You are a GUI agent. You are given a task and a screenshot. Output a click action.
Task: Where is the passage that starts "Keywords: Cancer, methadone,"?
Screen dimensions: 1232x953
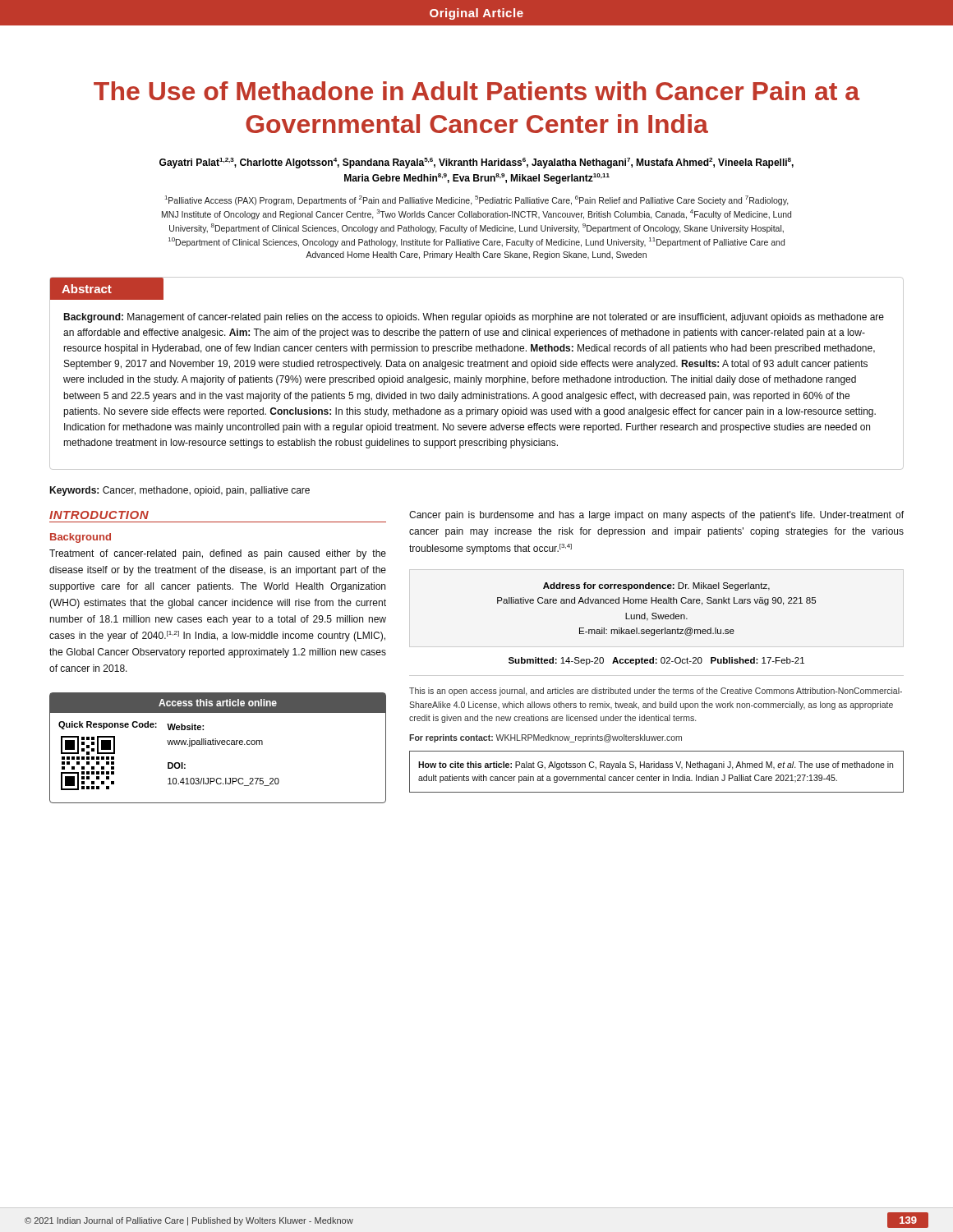coord(180,491)
